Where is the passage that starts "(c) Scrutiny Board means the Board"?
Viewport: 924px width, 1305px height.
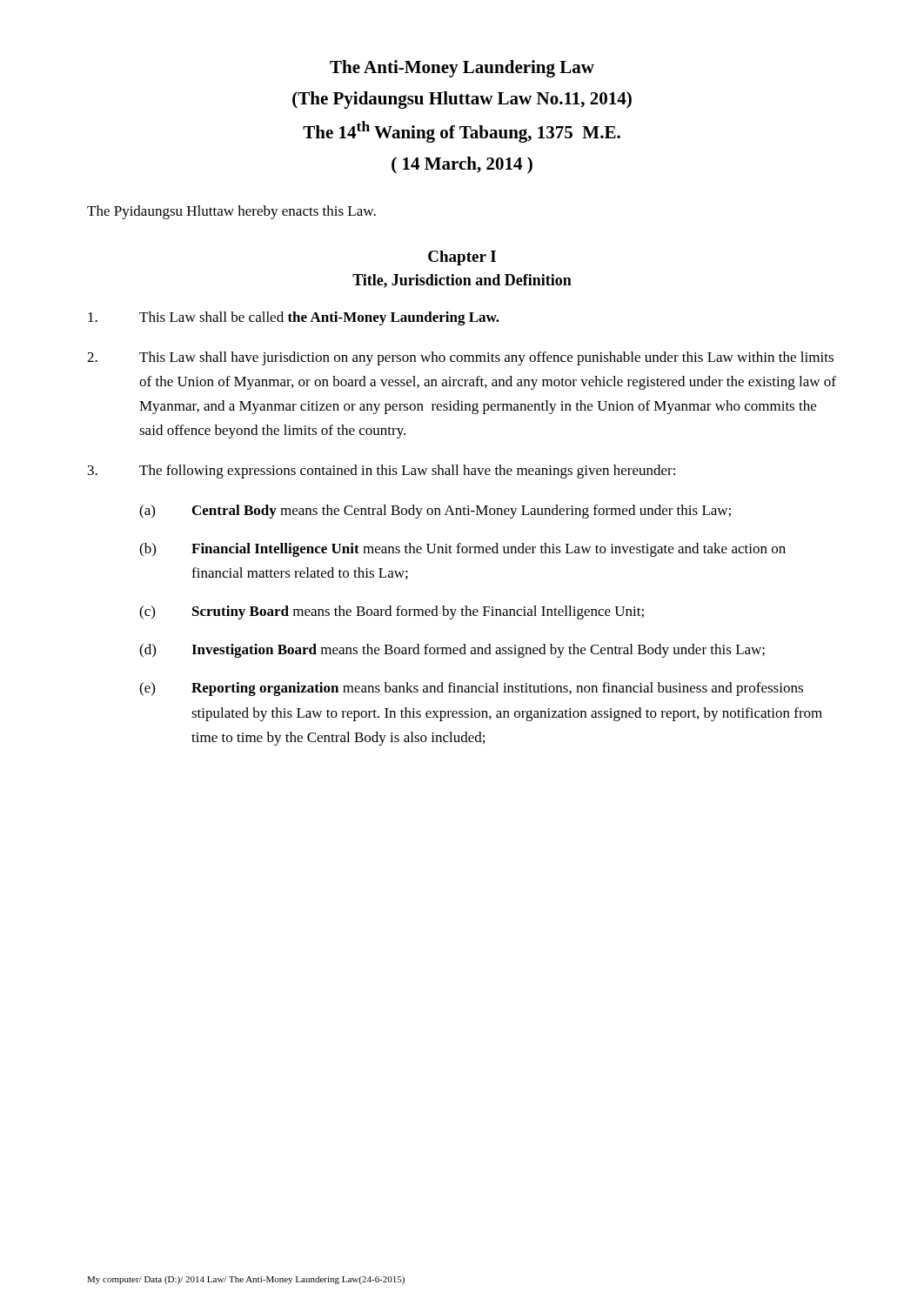[x=488, y=612]
